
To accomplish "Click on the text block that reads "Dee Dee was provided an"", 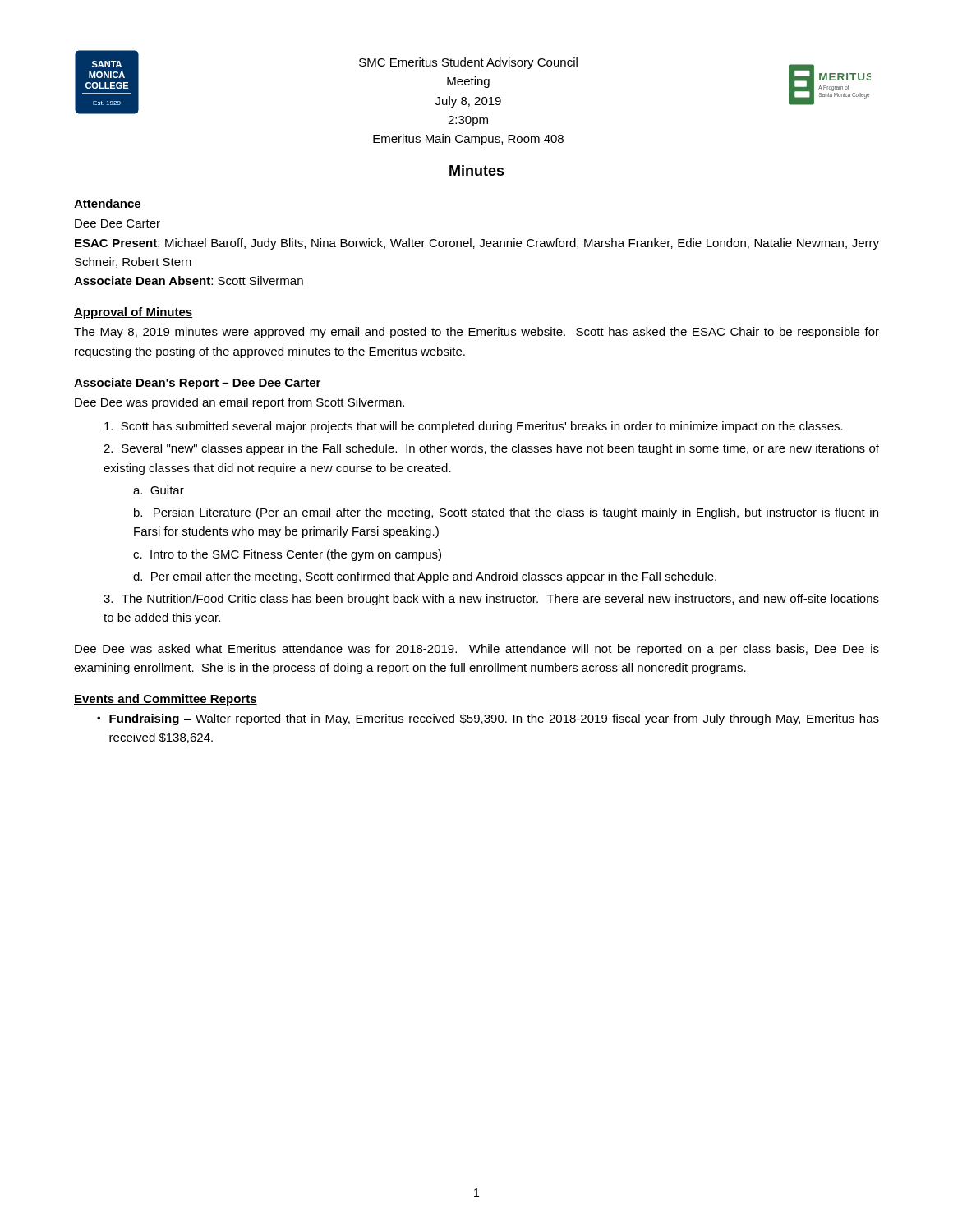I will (240, 402).
